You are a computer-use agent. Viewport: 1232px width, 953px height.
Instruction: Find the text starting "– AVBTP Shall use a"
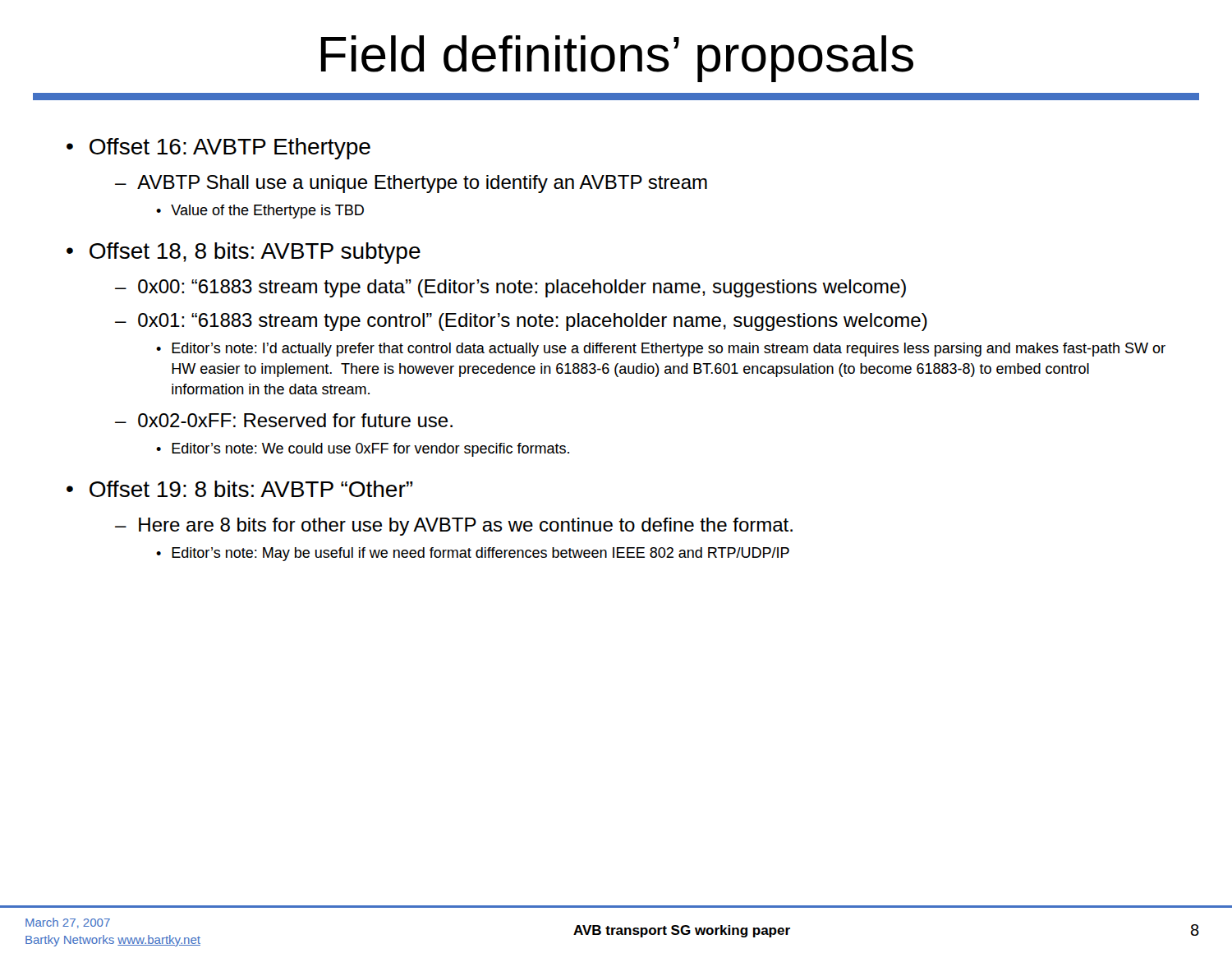(411, 182)
